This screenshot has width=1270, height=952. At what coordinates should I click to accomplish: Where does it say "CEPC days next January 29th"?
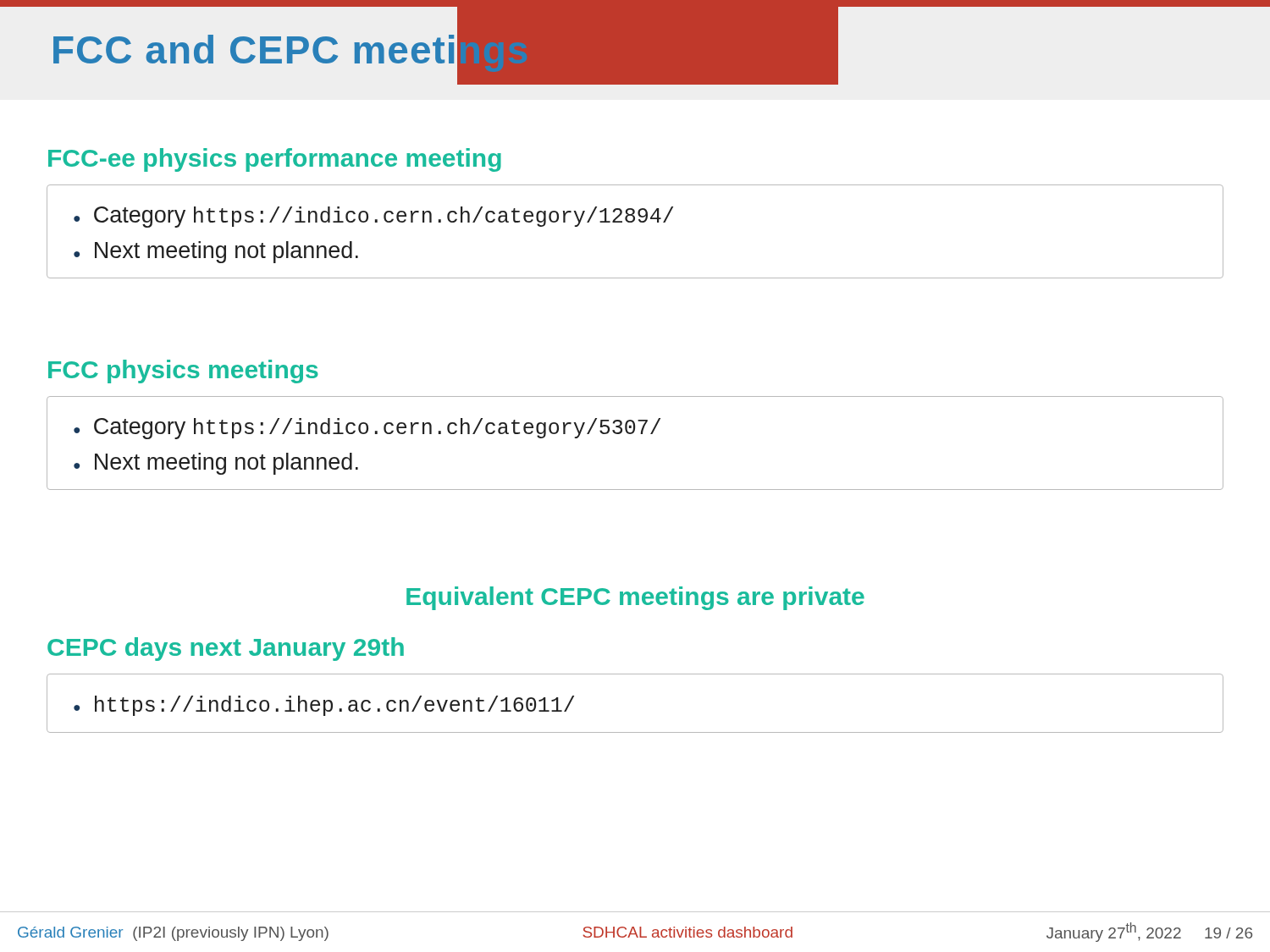[x=226, y=647]
